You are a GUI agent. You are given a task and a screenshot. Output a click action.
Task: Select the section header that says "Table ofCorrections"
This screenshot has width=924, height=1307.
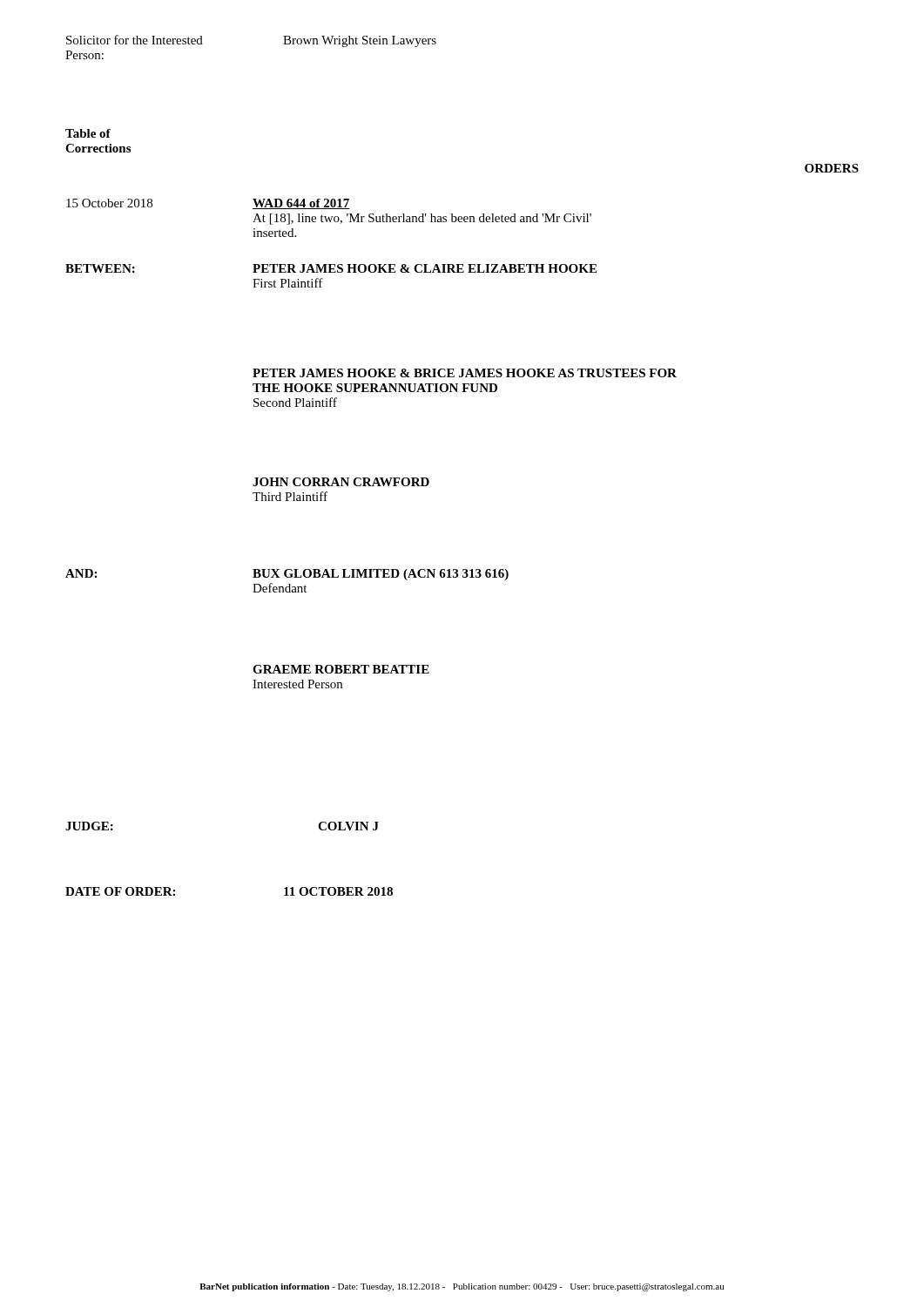coord(98,141)
